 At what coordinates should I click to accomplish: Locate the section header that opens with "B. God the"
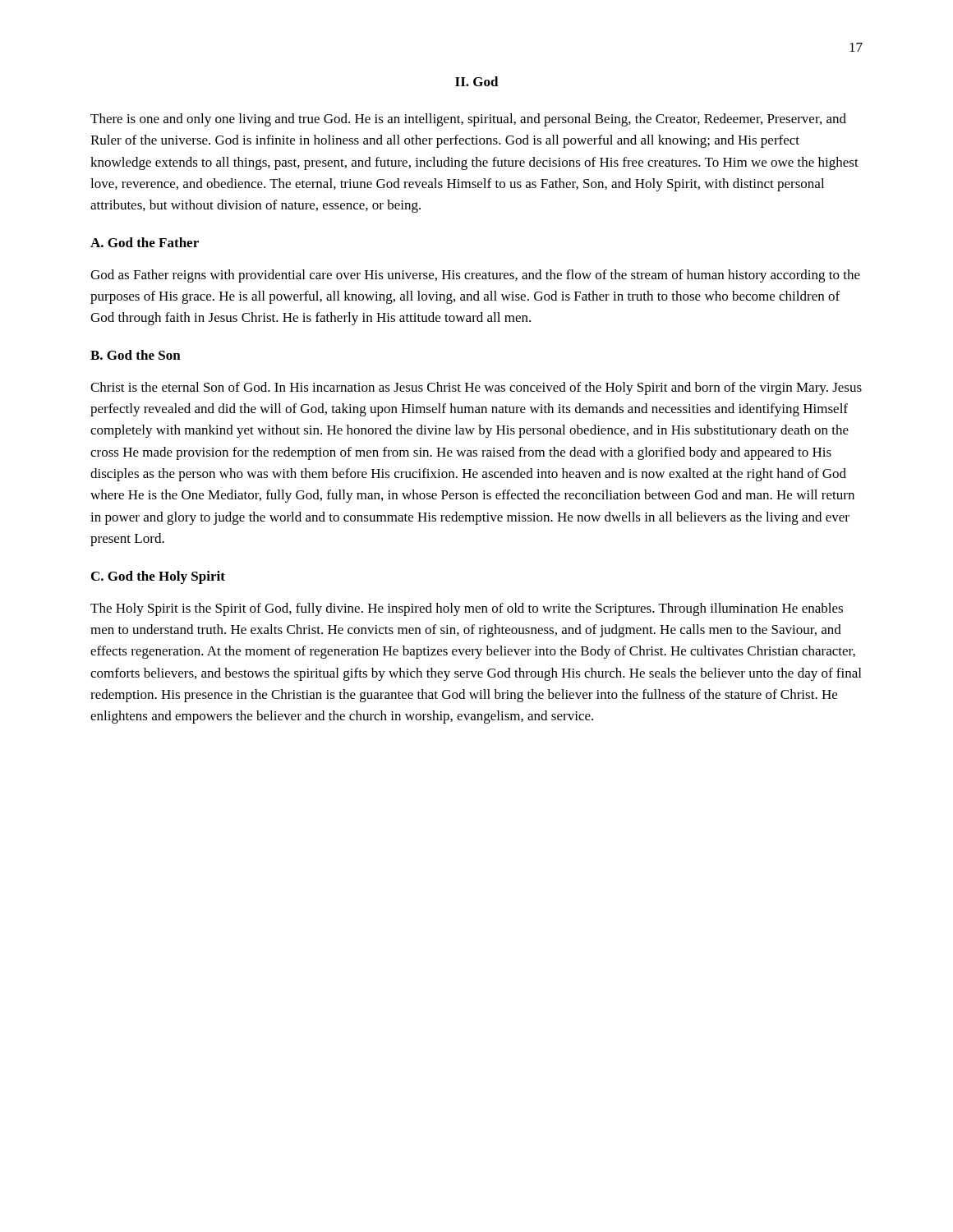[135, 355]
